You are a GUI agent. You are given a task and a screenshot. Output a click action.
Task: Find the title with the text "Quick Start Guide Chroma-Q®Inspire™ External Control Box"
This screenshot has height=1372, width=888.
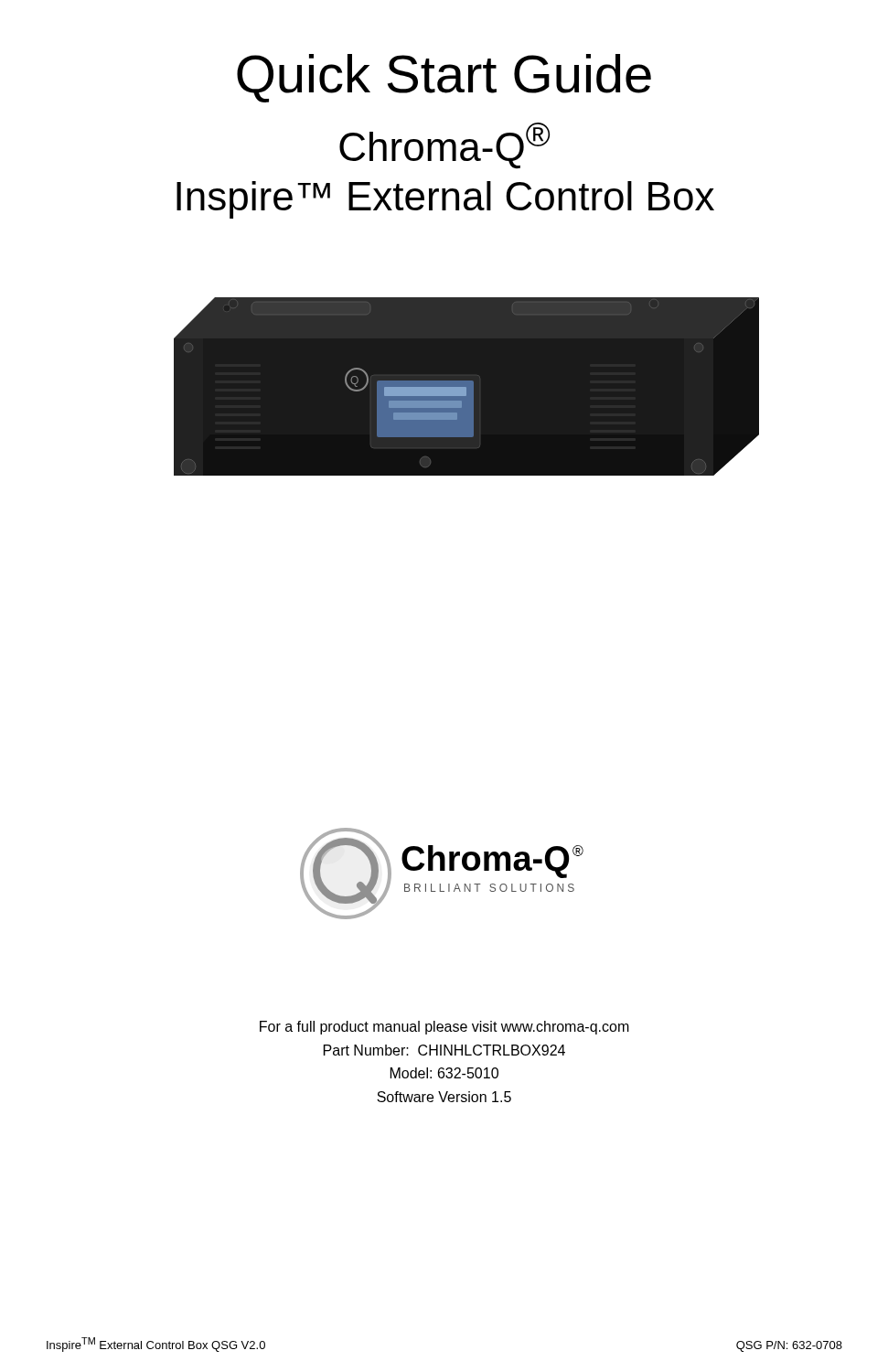coord(444,133)
